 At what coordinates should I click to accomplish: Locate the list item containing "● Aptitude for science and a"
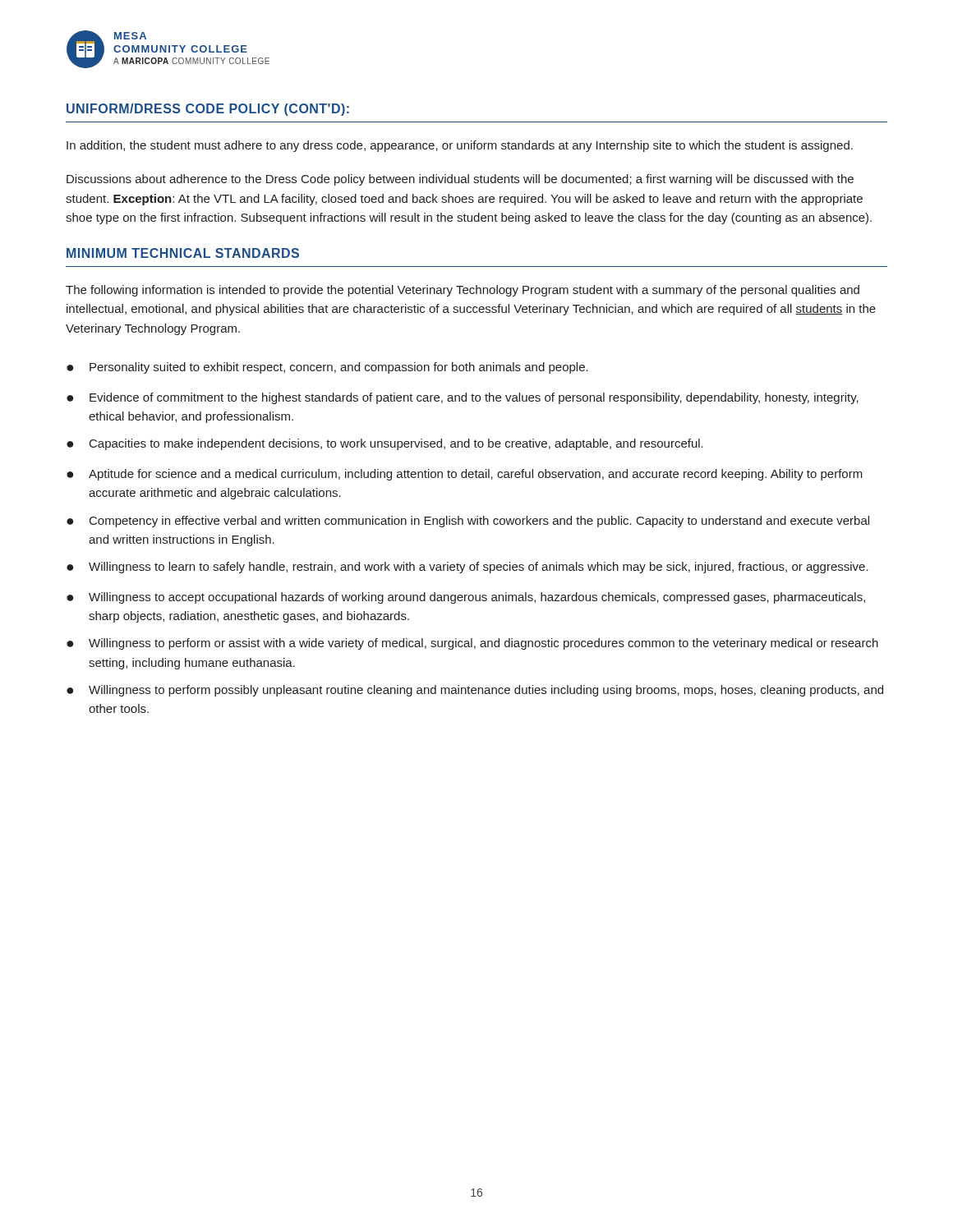coord(476,483)
